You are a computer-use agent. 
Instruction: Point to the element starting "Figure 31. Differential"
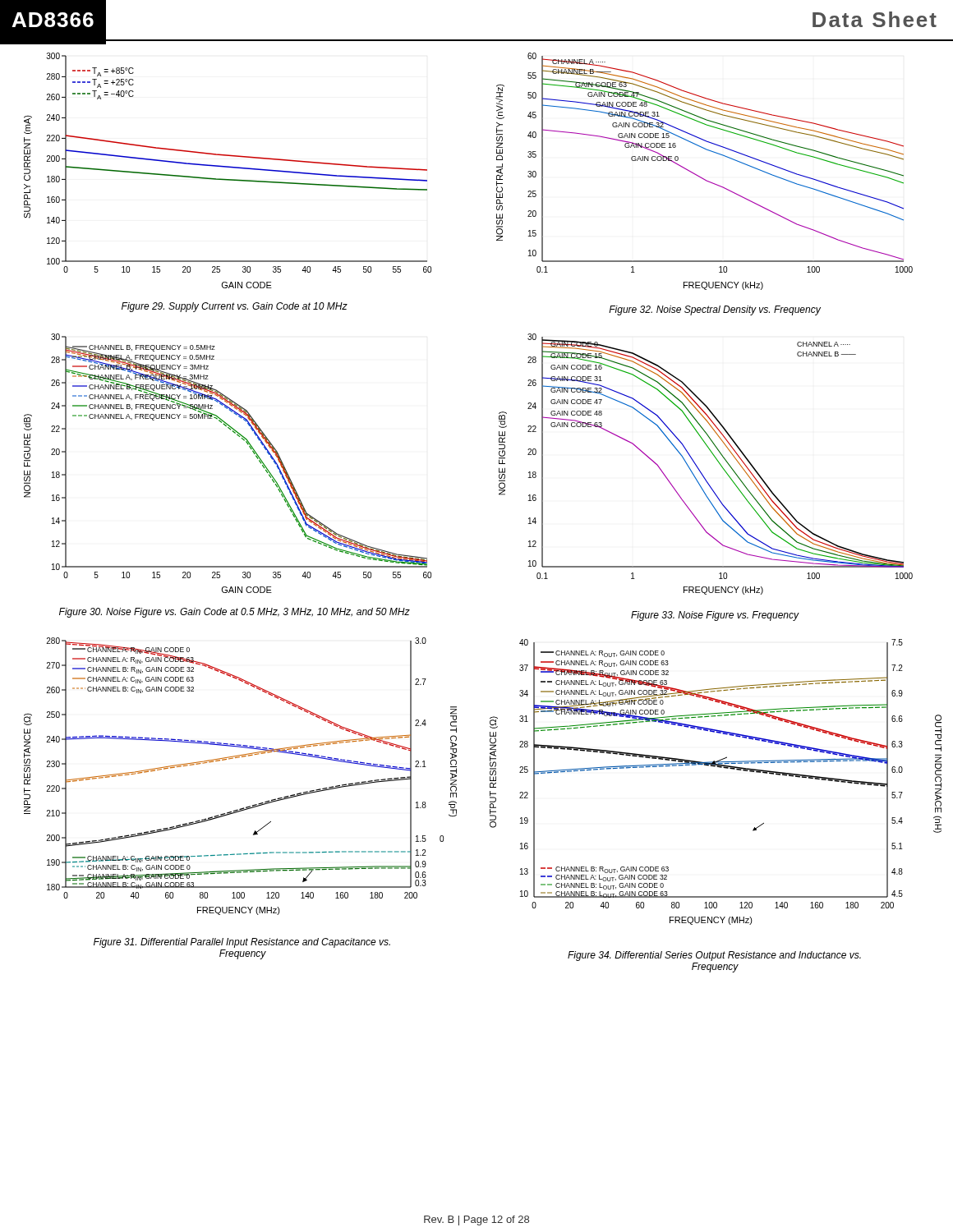[x=242, y=948]
